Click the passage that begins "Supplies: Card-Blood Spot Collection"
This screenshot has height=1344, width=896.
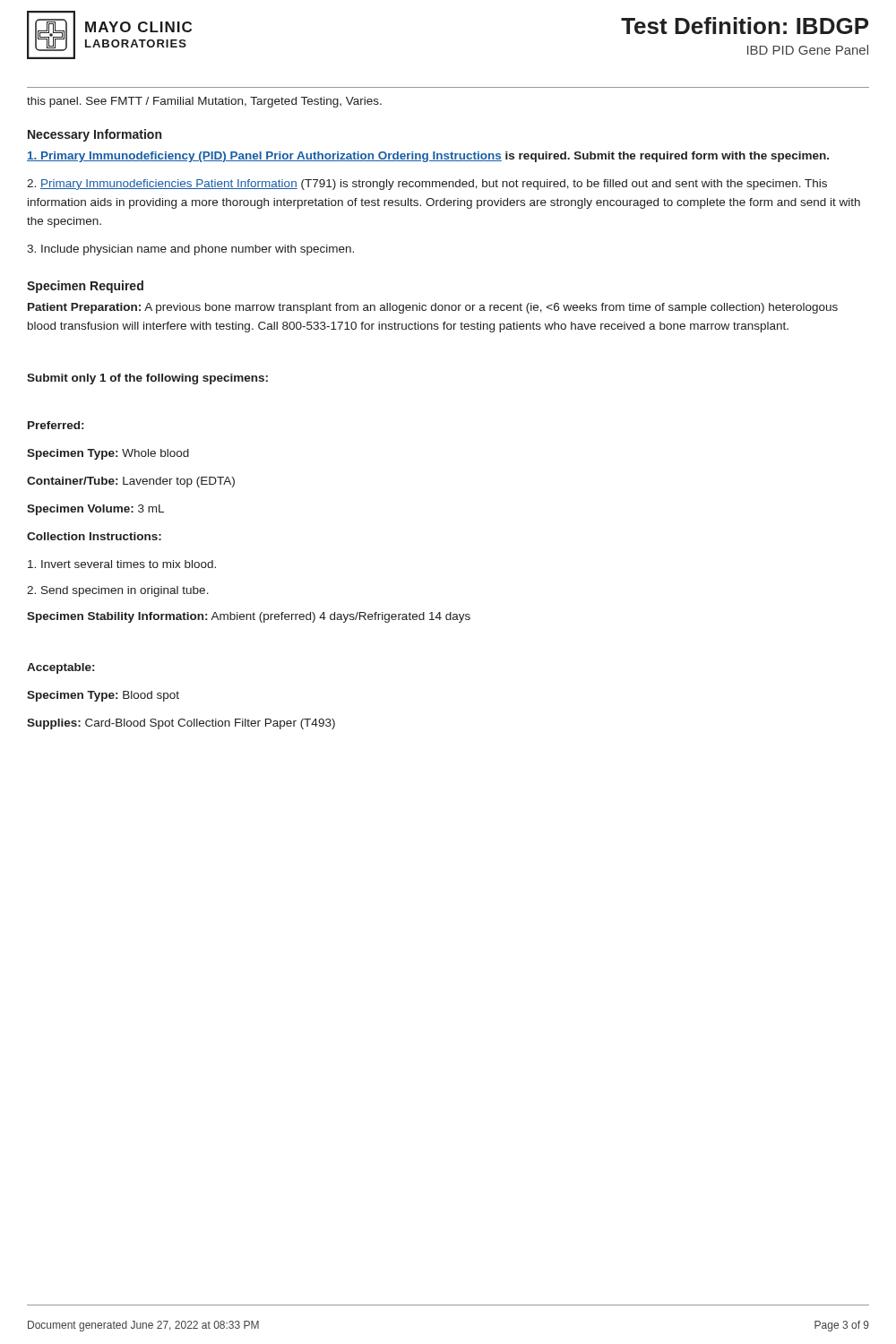click(x=181, y=722)
